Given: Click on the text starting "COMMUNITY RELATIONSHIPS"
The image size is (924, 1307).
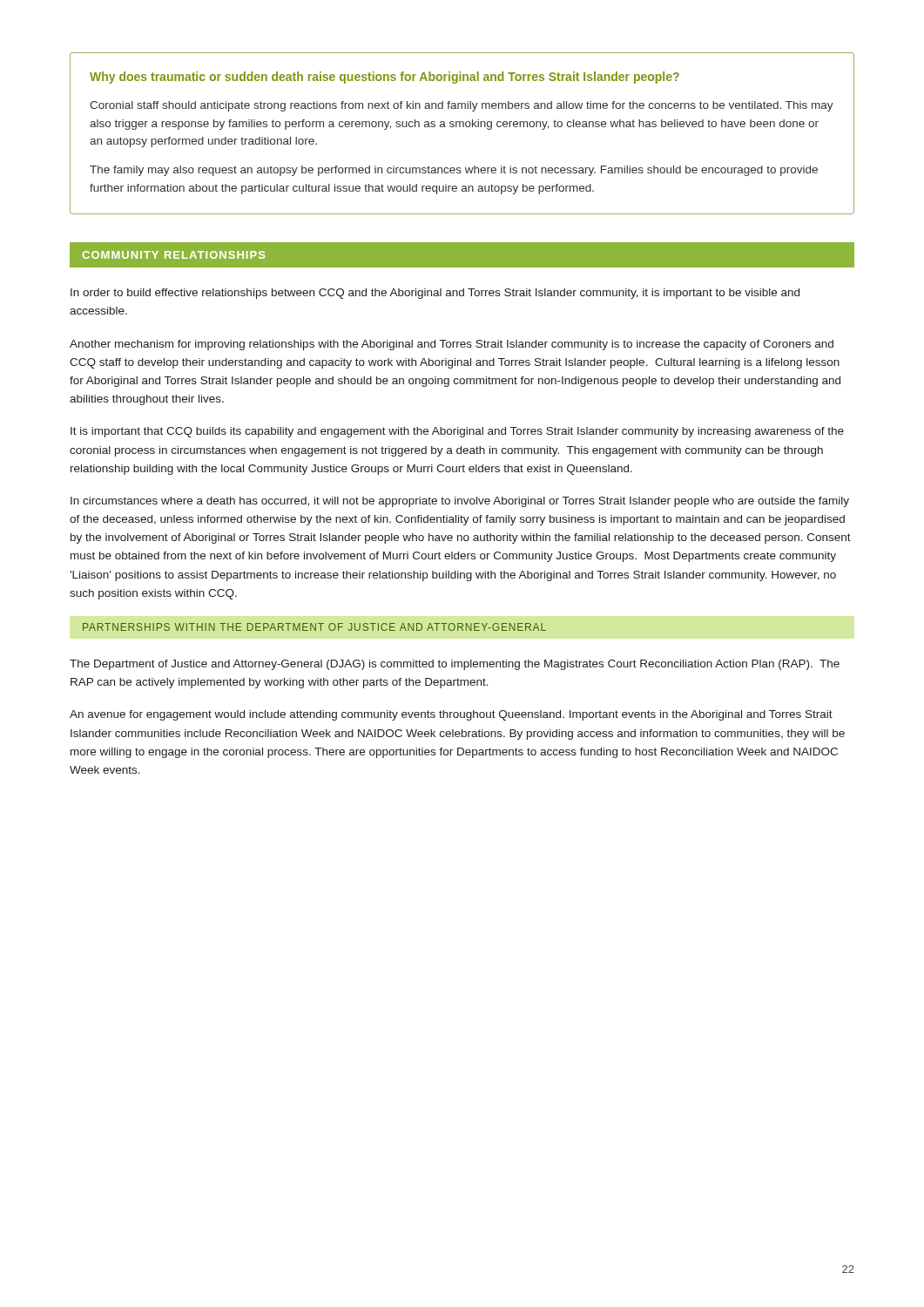Looking at the screenshot, I should (x=174, y=255).
